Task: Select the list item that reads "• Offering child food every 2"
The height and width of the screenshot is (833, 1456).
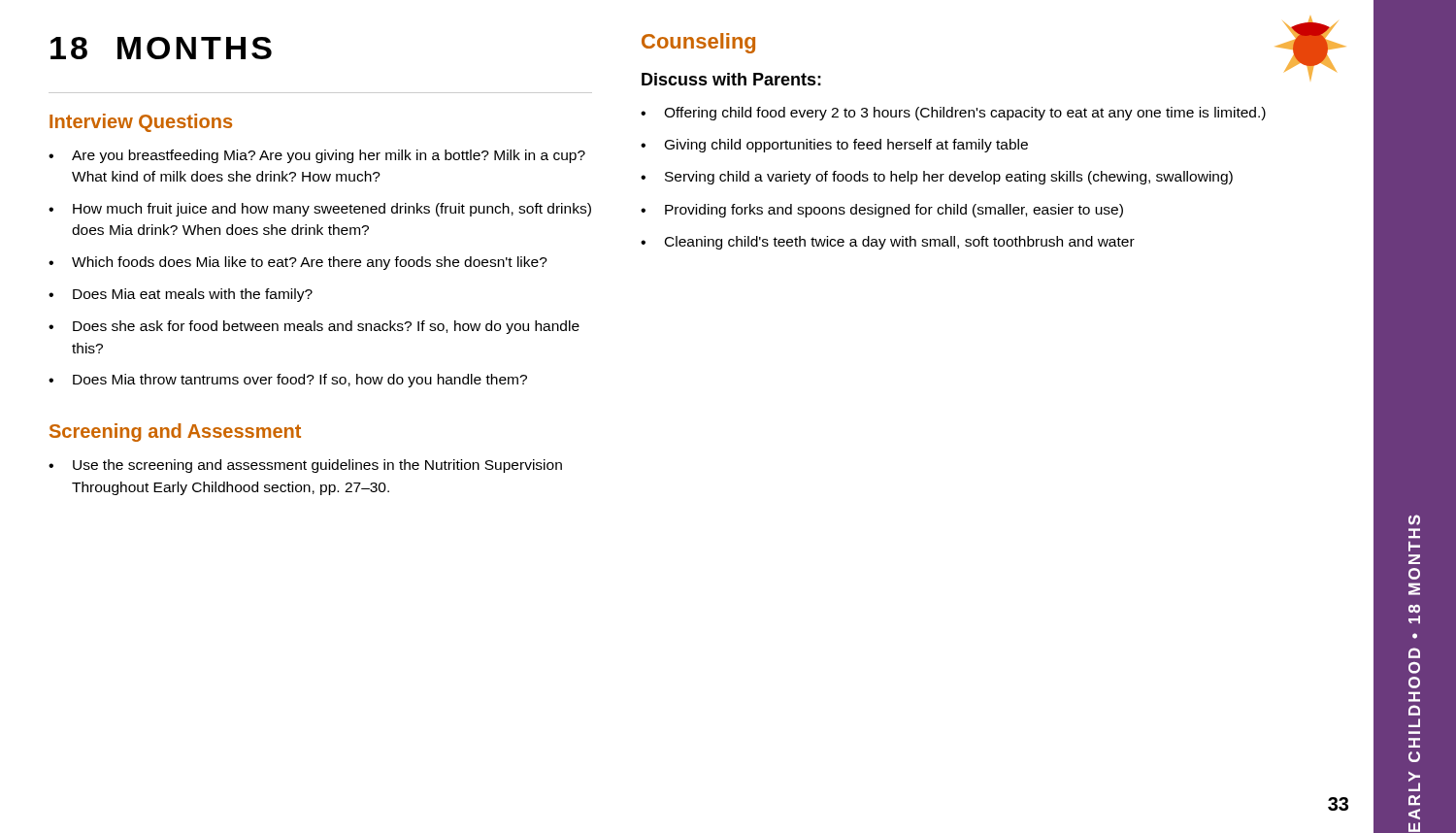Action: click(x=1000, y=113)
